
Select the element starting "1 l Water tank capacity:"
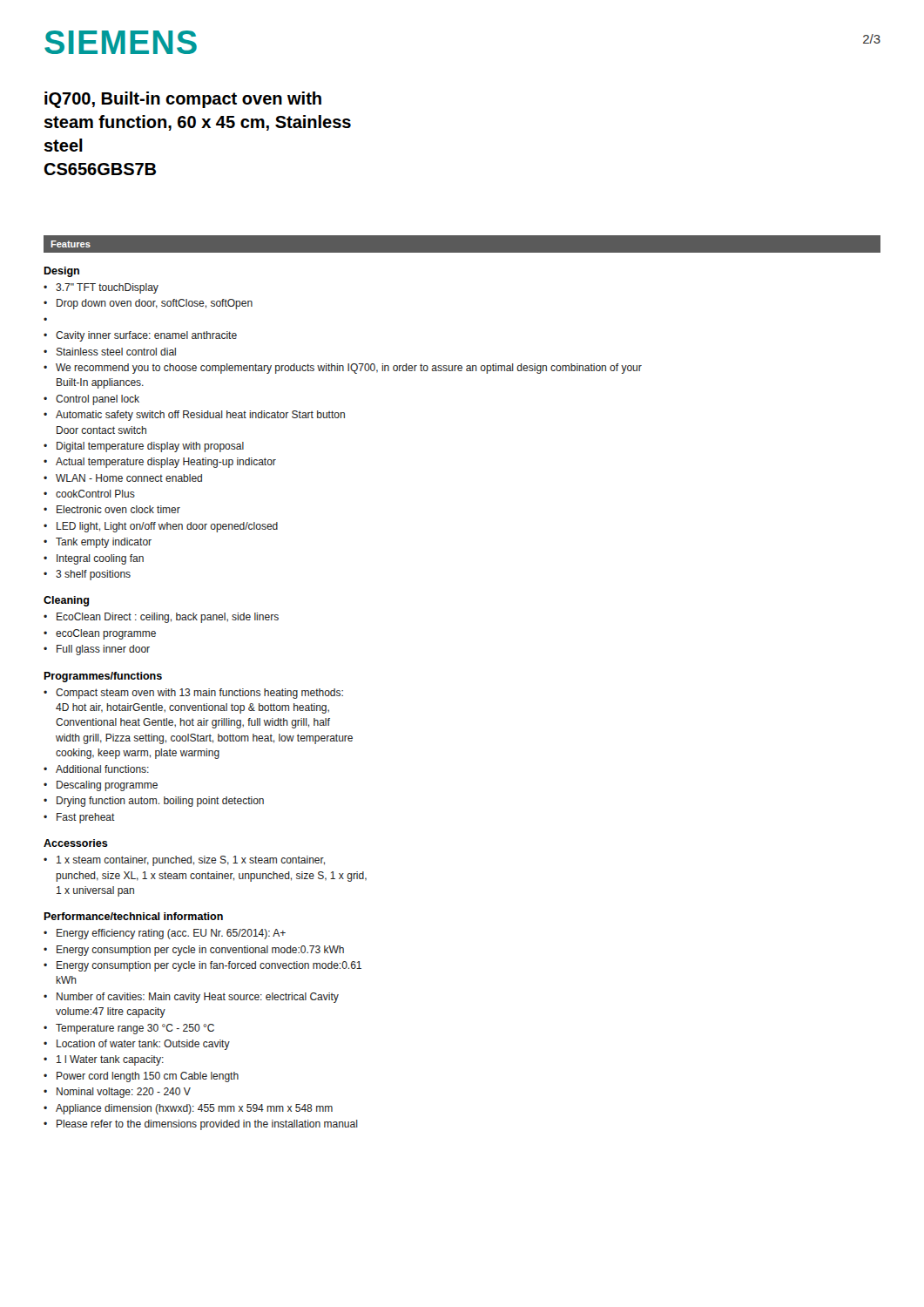coord(110,1060)
